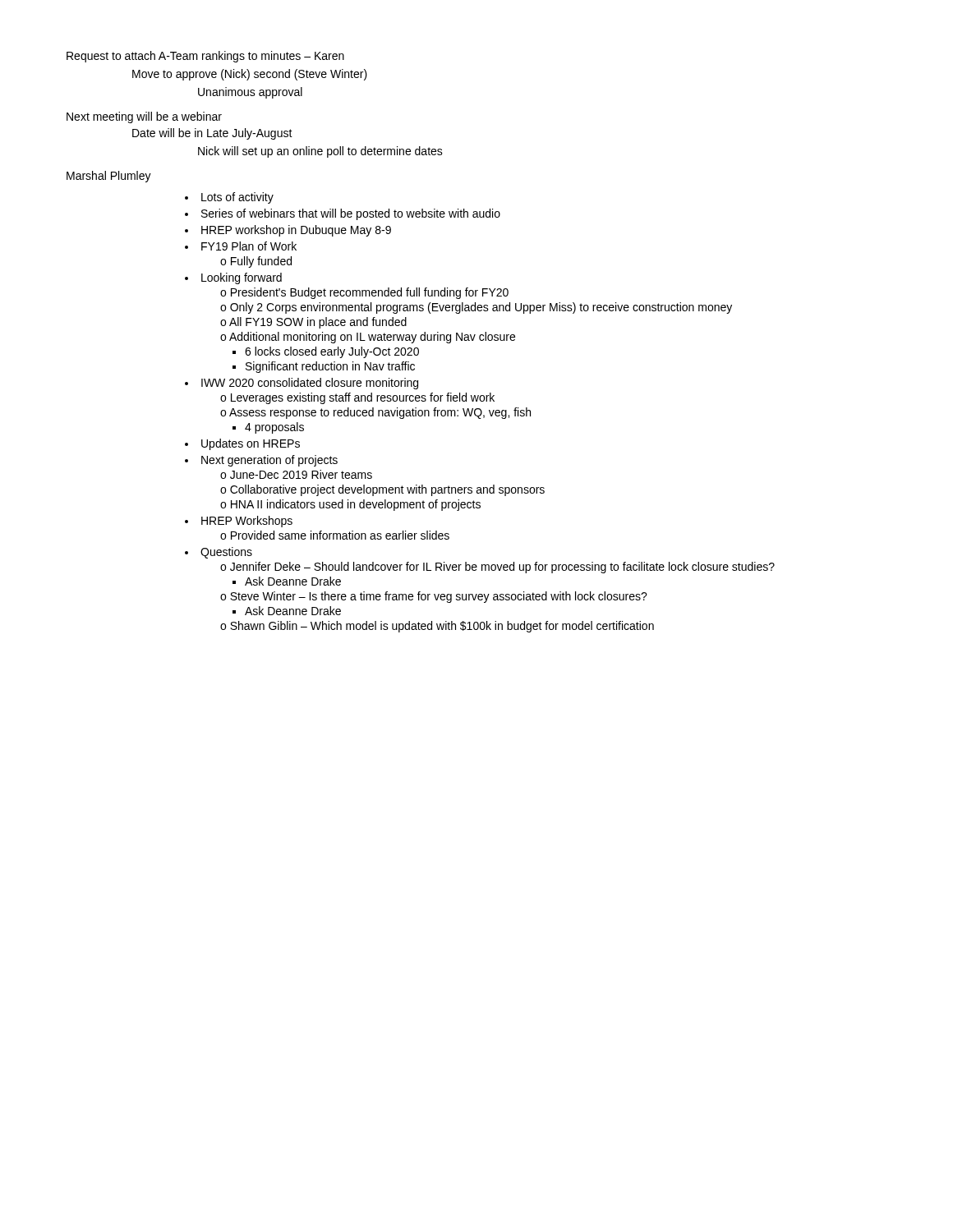Select the list item with the text "Provided same information as"
This screenshot has width=953, height=1232.
[340, 535]
